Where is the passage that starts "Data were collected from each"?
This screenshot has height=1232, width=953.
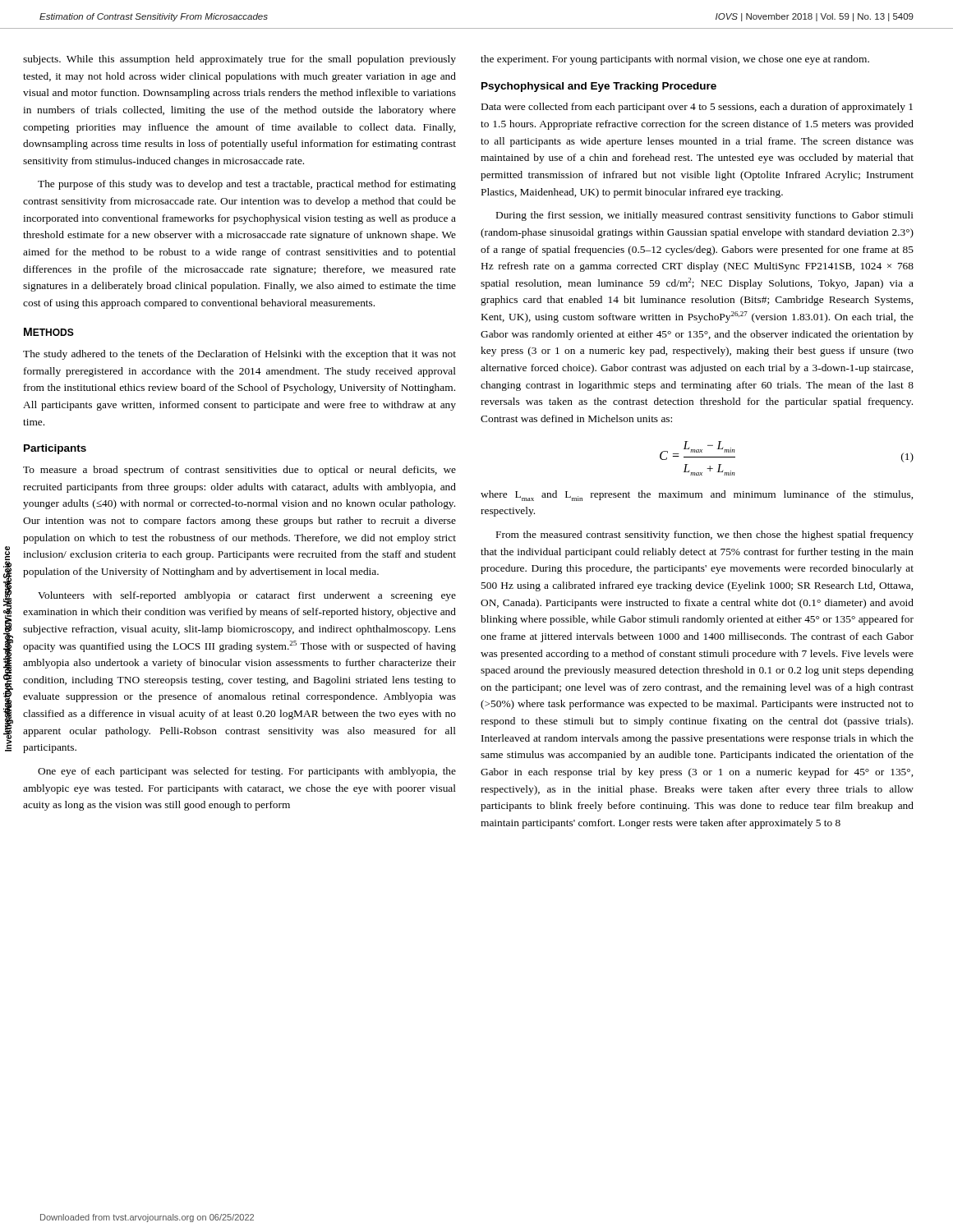click(697, 150)
